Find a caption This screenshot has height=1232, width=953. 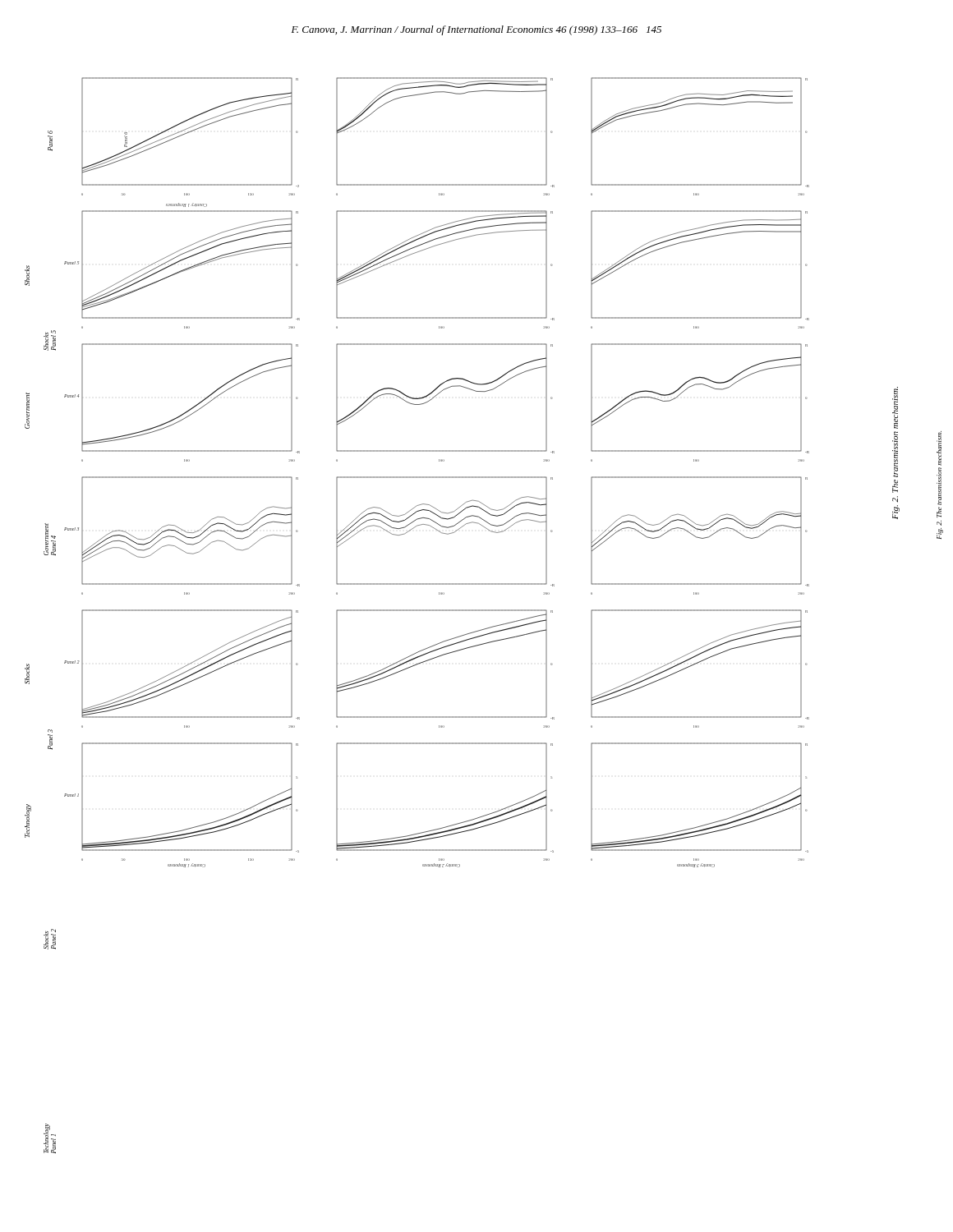point(895,453)
